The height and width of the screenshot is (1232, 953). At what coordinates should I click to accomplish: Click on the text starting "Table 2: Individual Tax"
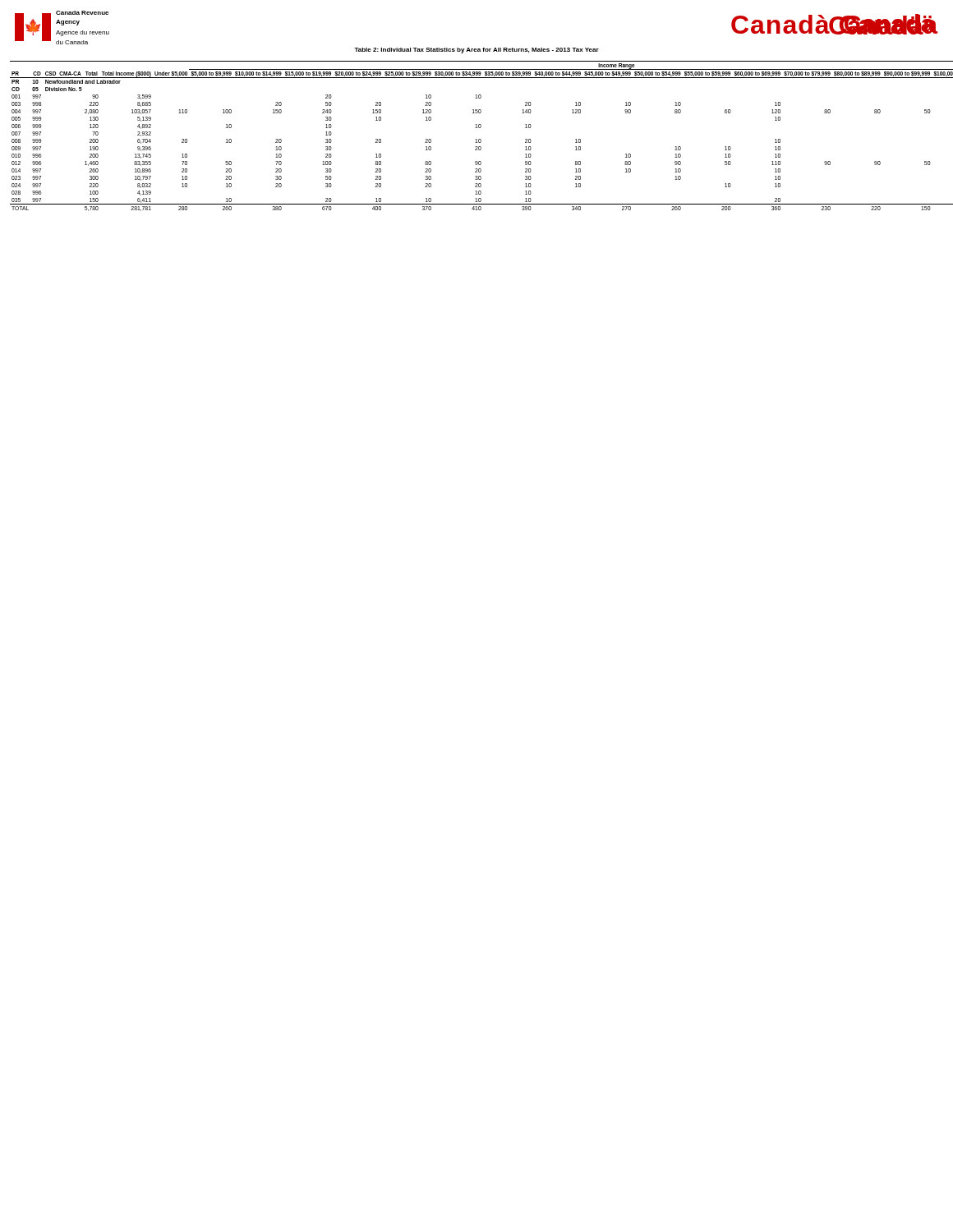click(x=476, y=50)
